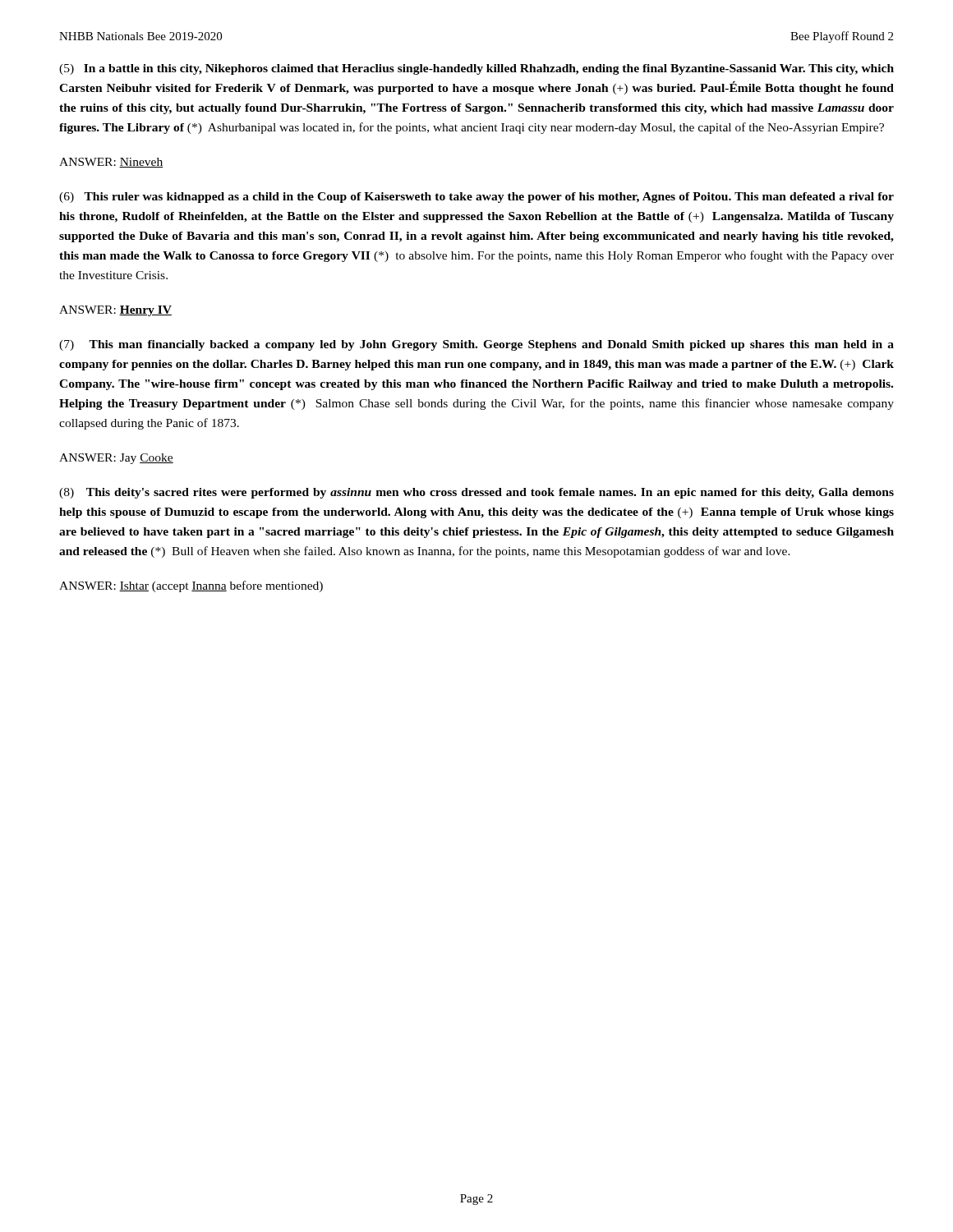953x1232 pixels.
Task: Select the text block with the text "(7) This man financially backed a company led"
Action: tap(476, 384)
